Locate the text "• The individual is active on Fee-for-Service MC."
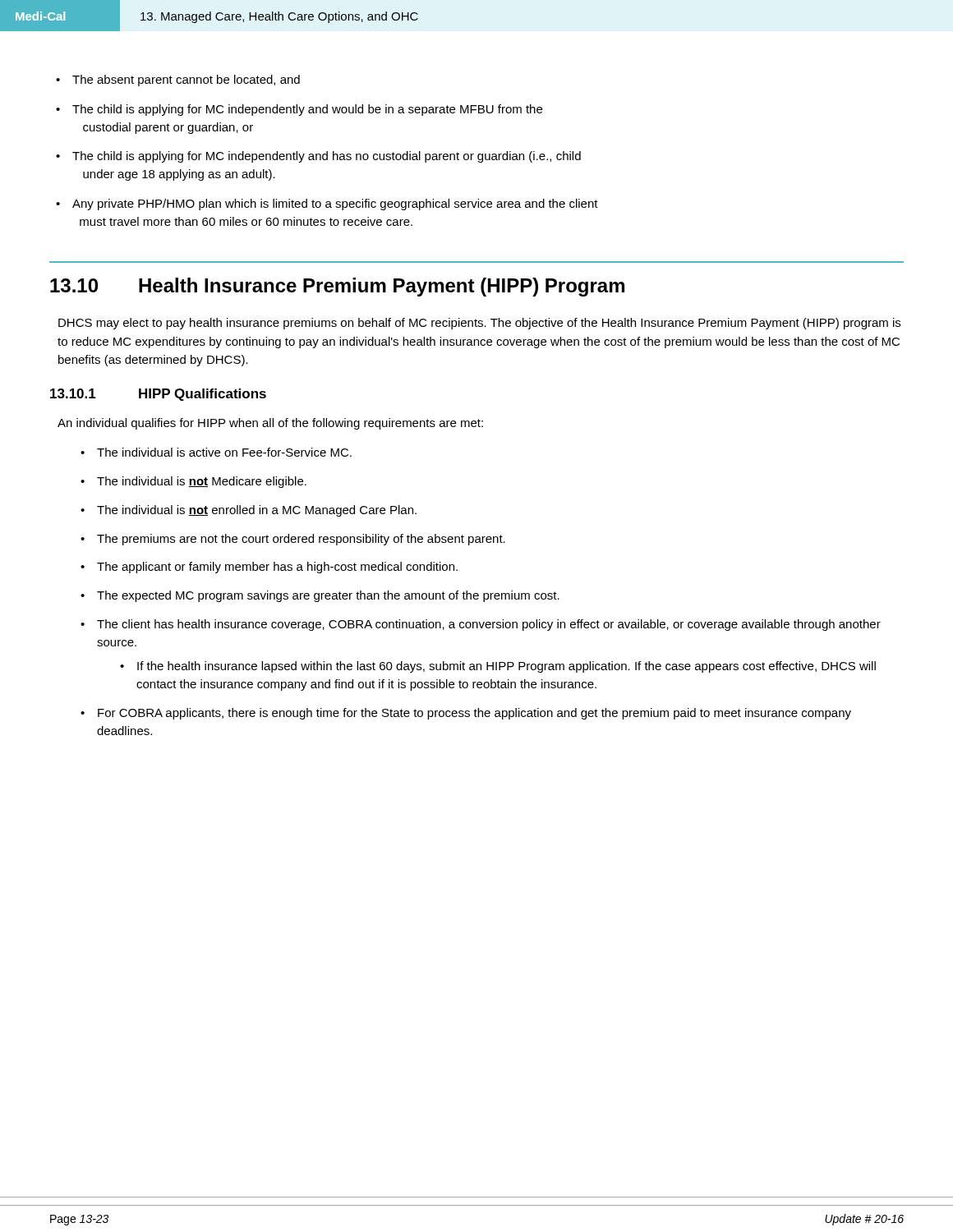Screen dimensions: 1232x953 [216, 453]
